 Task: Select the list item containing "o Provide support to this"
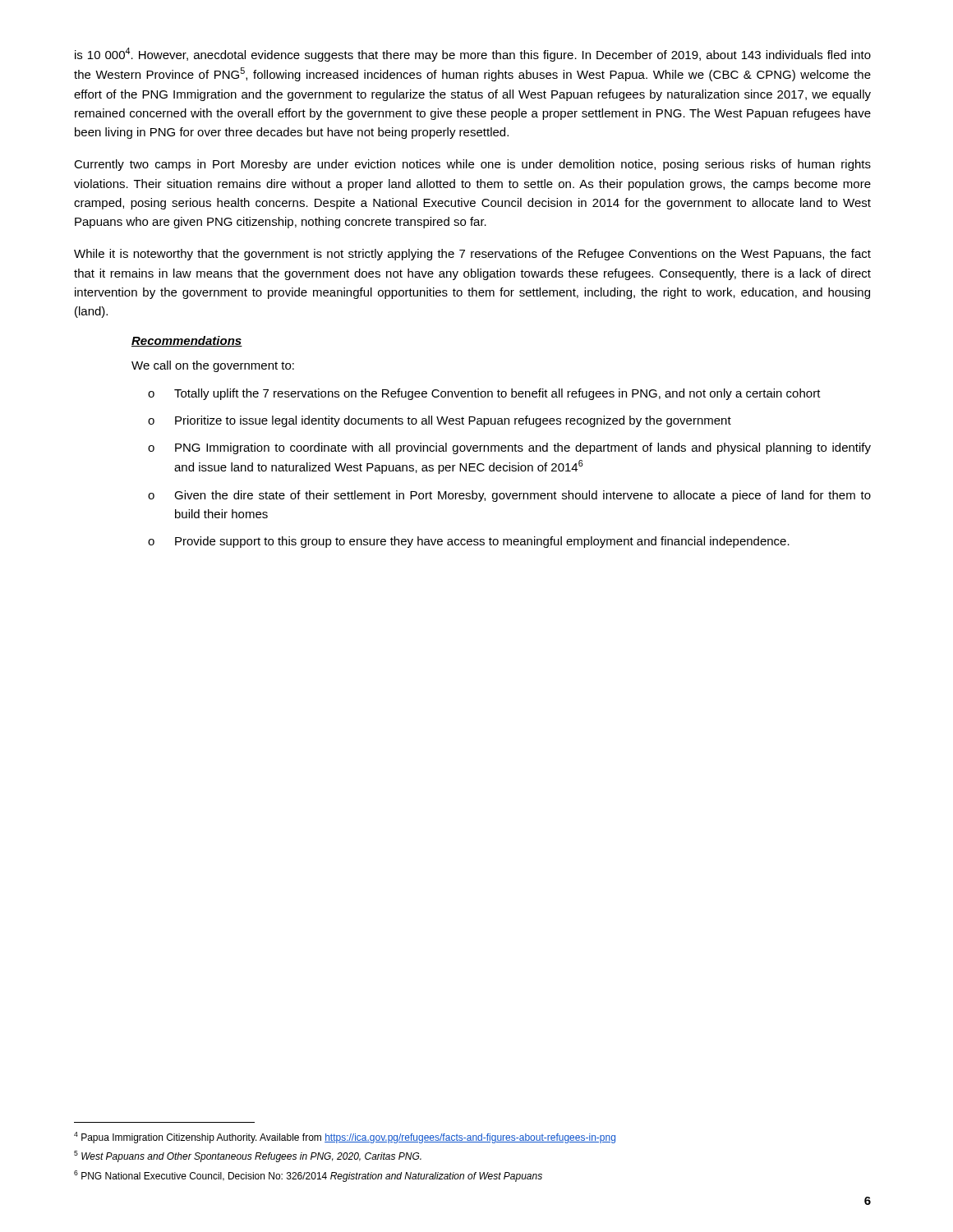[509, 541]
